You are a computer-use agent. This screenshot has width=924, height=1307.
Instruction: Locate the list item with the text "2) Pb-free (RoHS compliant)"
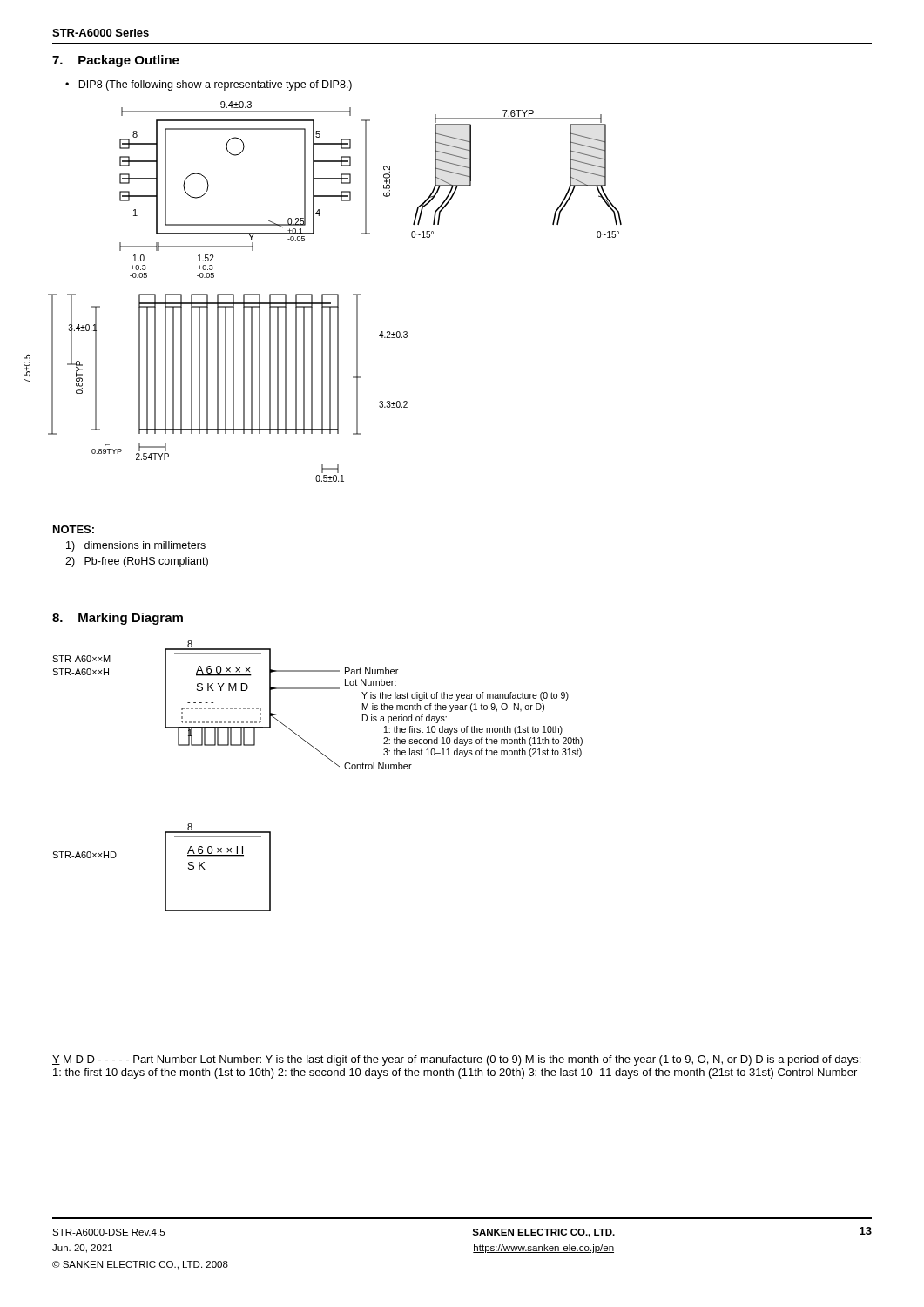click(x=137, y=561)
